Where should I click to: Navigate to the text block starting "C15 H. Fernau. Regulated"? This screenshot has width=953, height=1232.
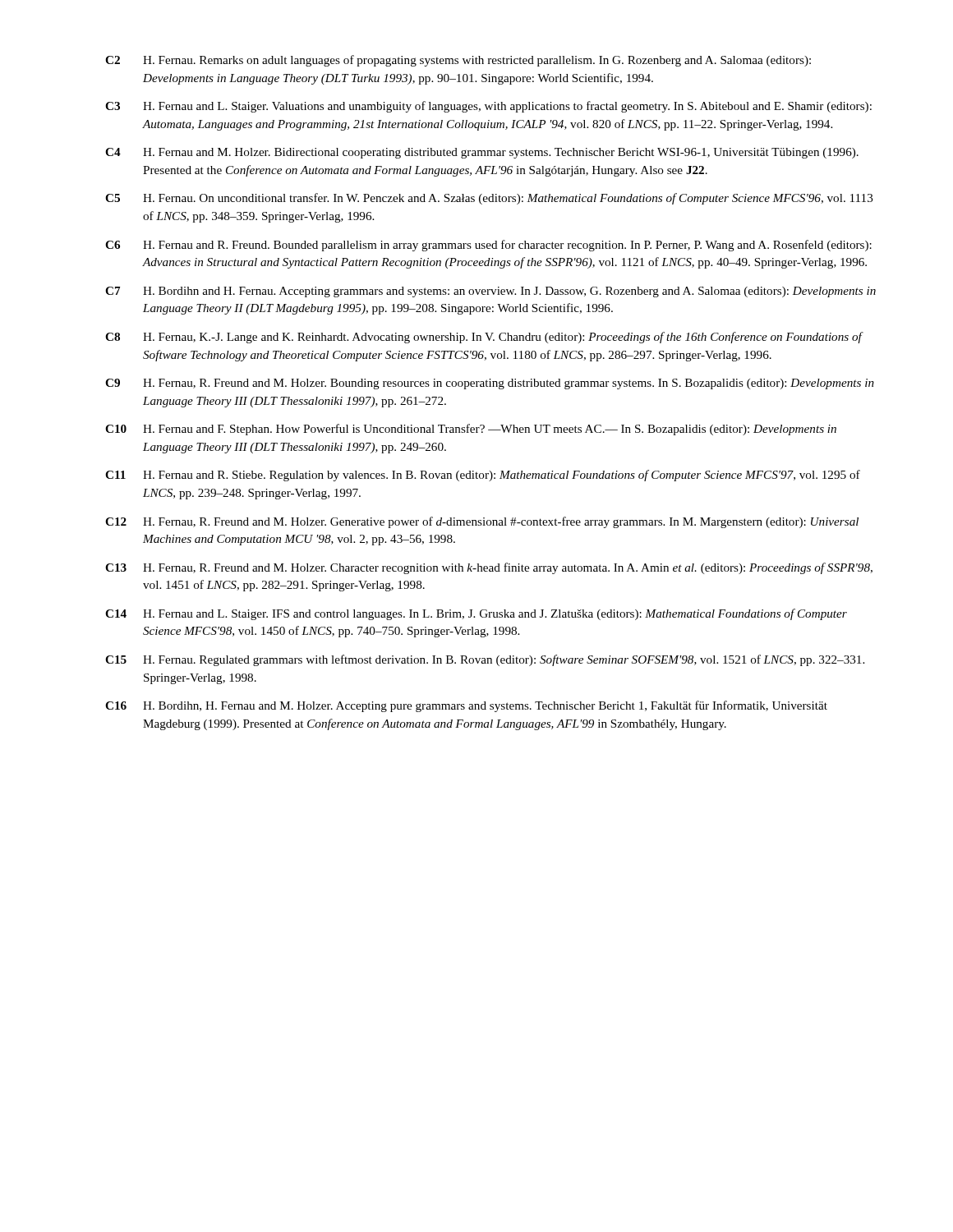pyautogui.click(x=492, y=668)
